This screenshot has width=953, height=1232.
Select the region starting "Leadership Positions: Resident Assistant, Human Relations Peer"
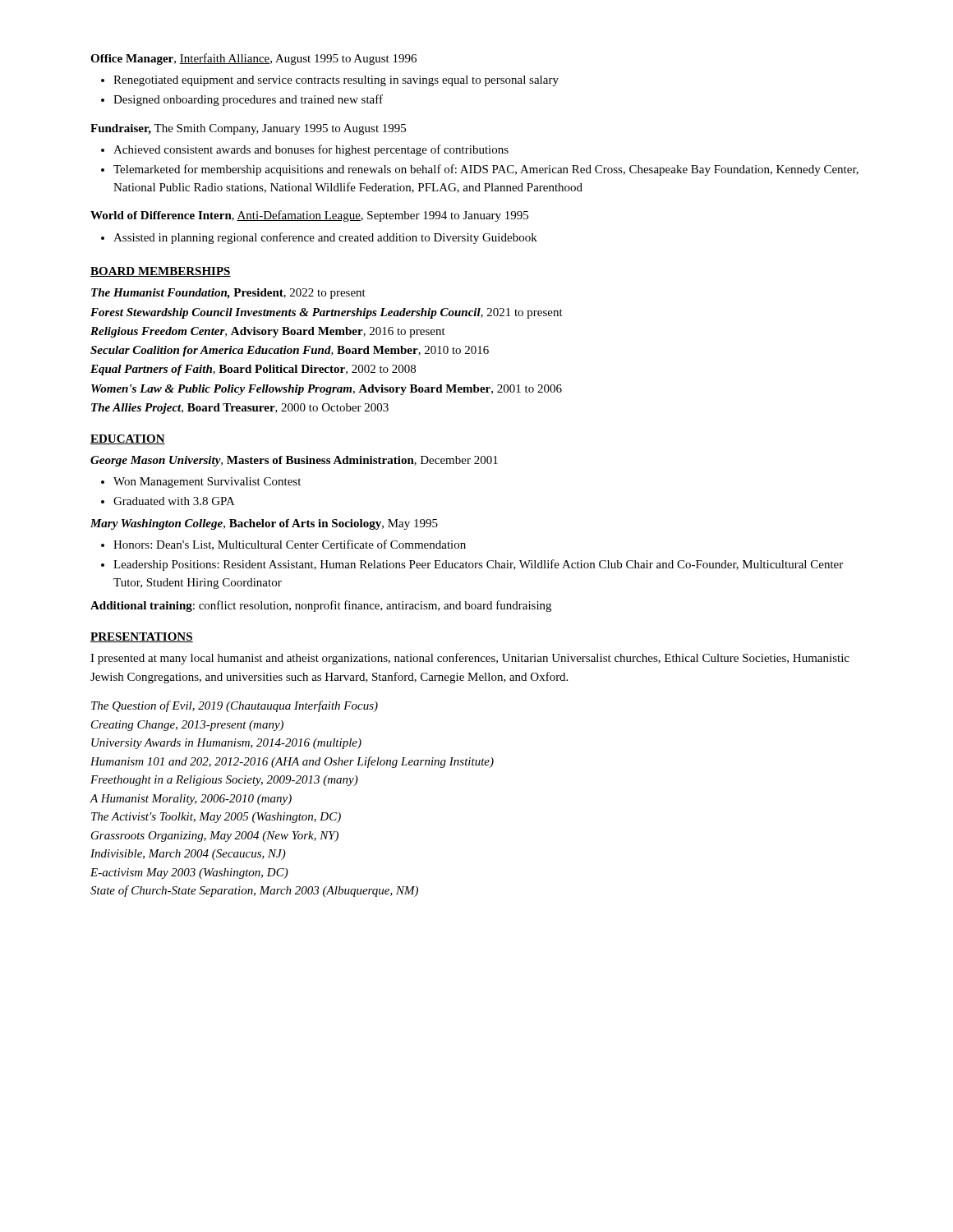point(478,573)
